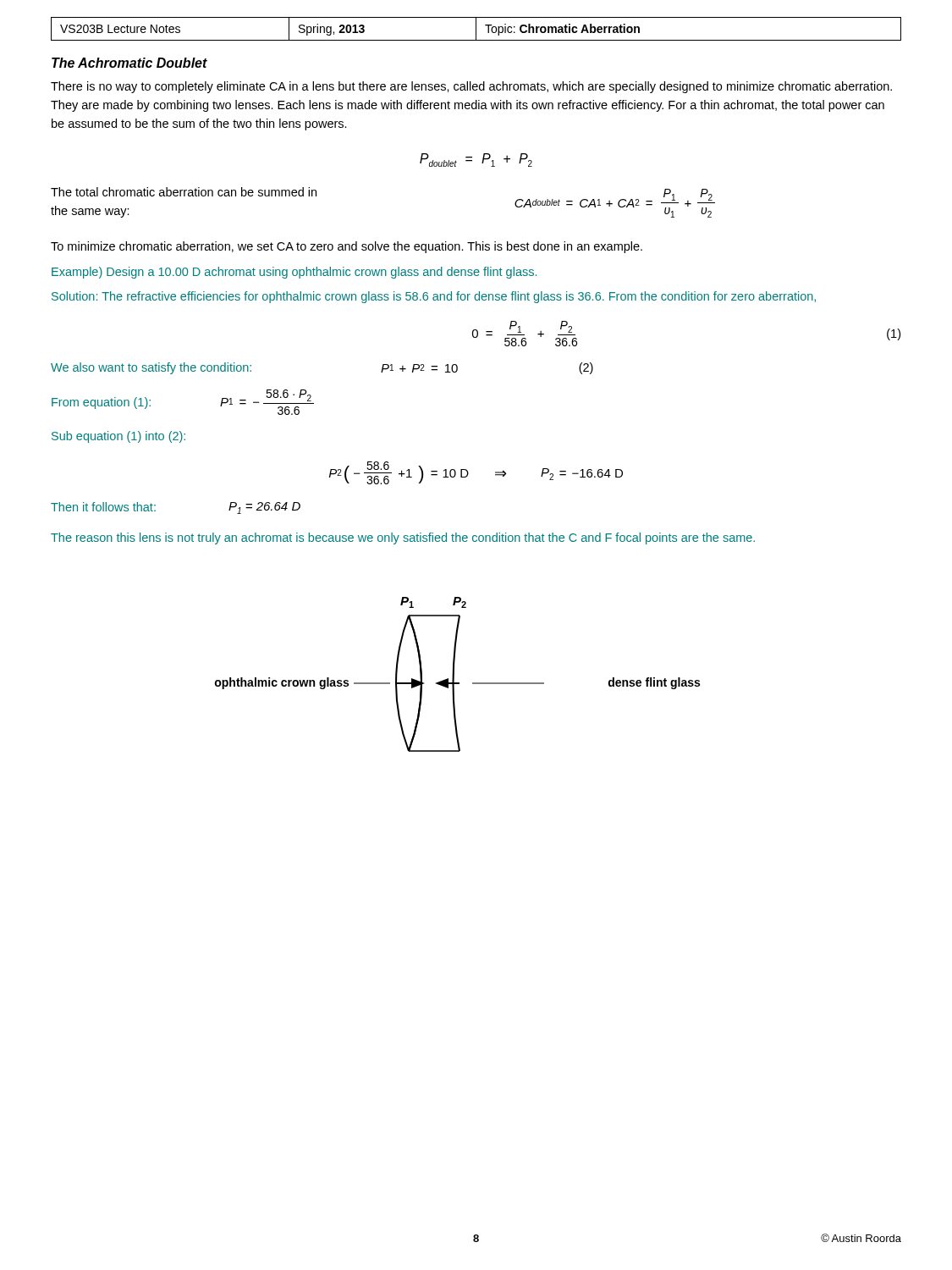Locate the section header that says "The Achromatic Doublet"
Screen dimensions: 1270x952
[129, 63]
